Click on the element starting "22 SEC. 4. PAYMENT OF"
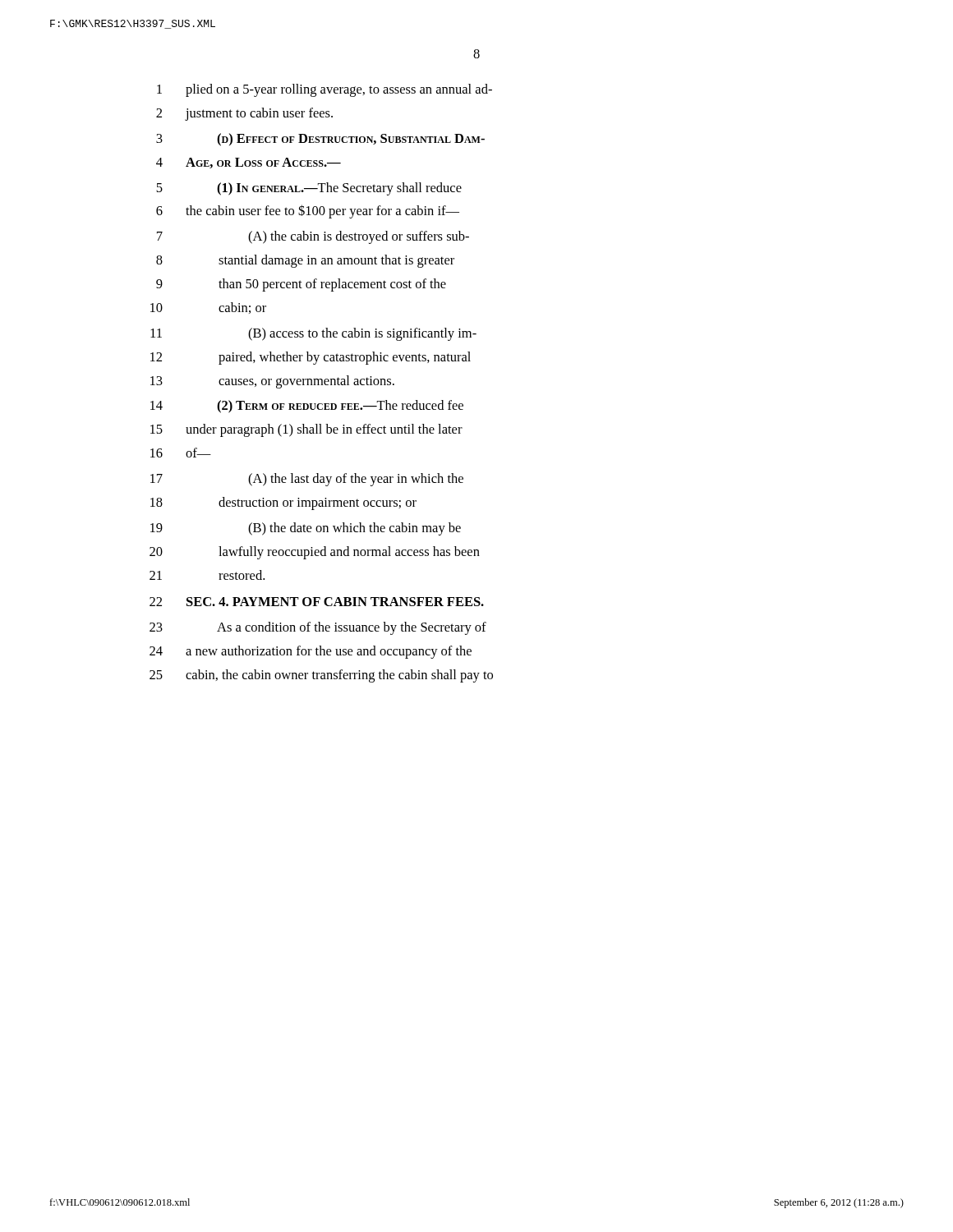953x1232 pixels. (317, 602)
